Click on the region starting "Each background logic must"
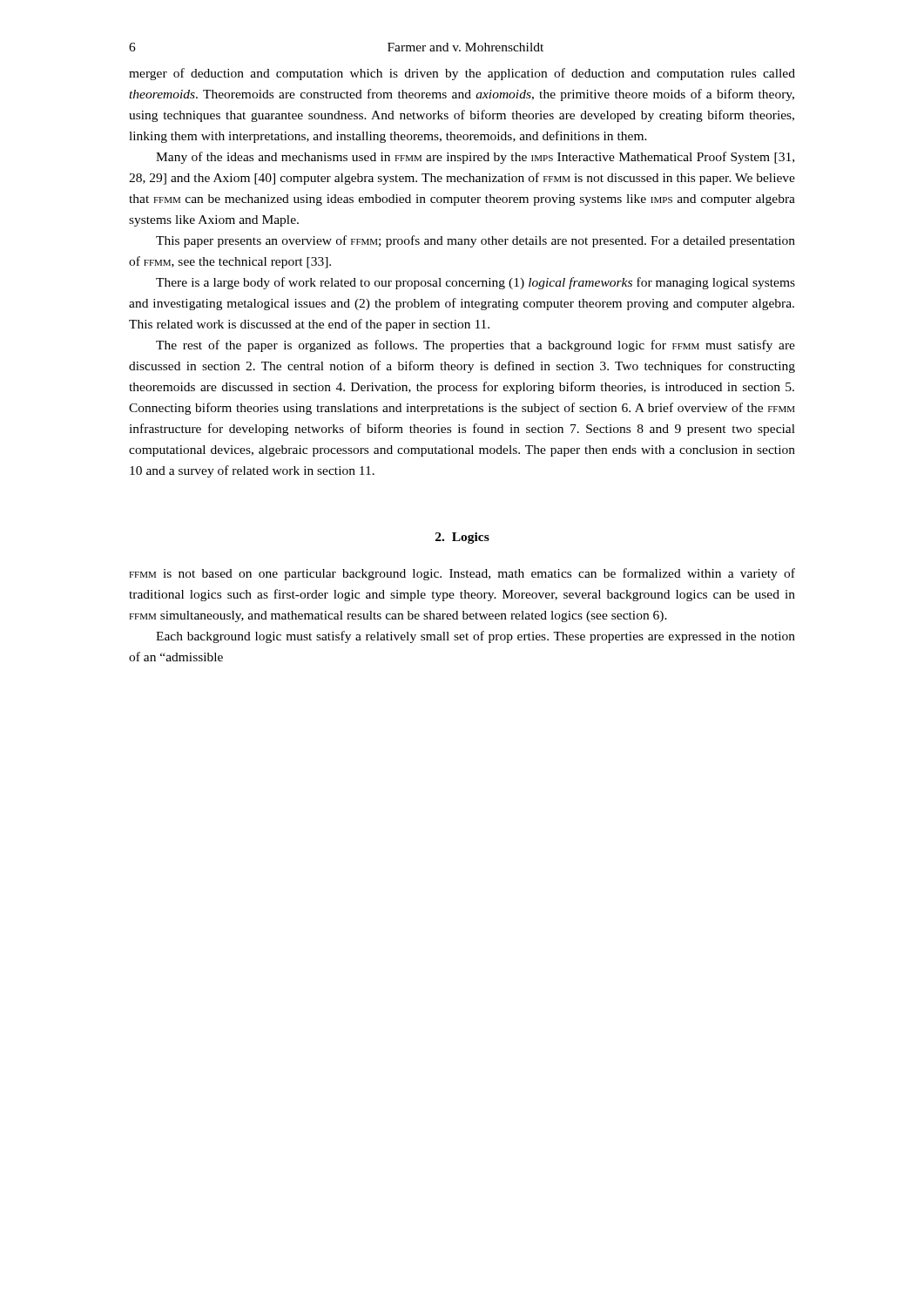Image resolution: width=924 pixels, height=1307 pixels. click(x=462, y=647)
